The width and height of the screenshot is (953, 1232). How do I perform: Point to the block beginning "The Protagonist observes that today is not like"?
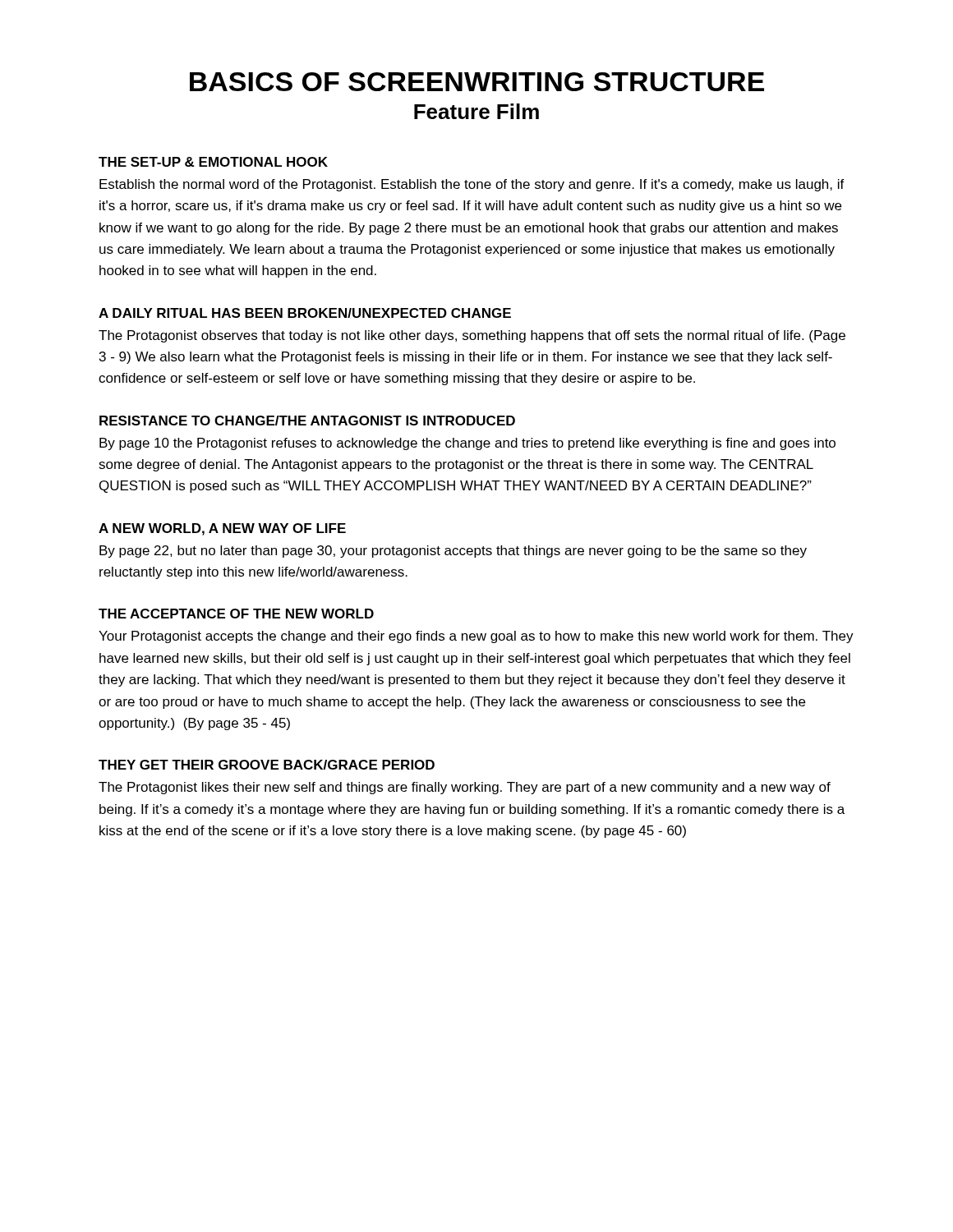[476, 357]
